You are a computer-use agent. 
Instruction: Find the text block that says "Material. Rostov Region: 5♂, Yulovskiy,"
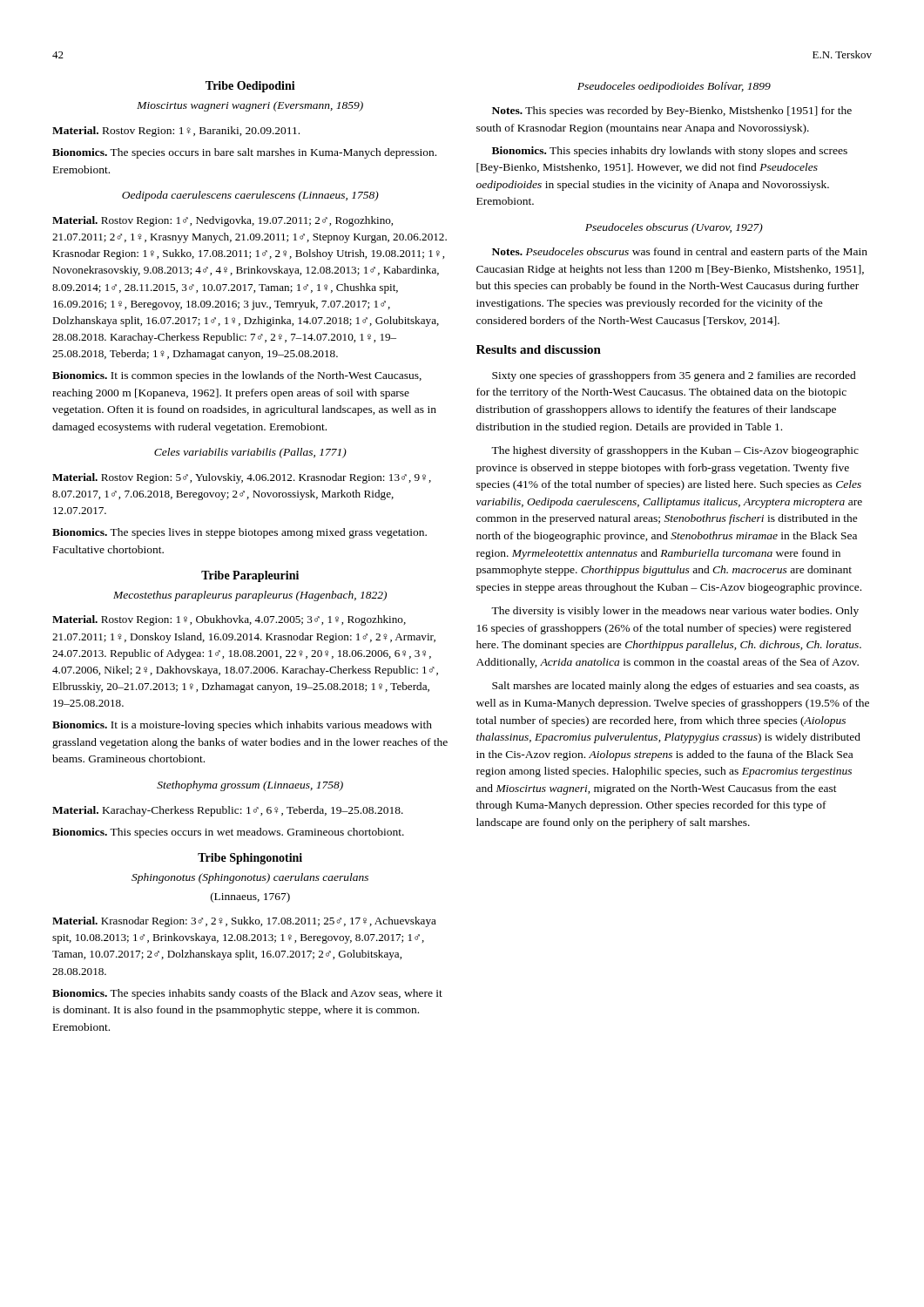point(250,494)
